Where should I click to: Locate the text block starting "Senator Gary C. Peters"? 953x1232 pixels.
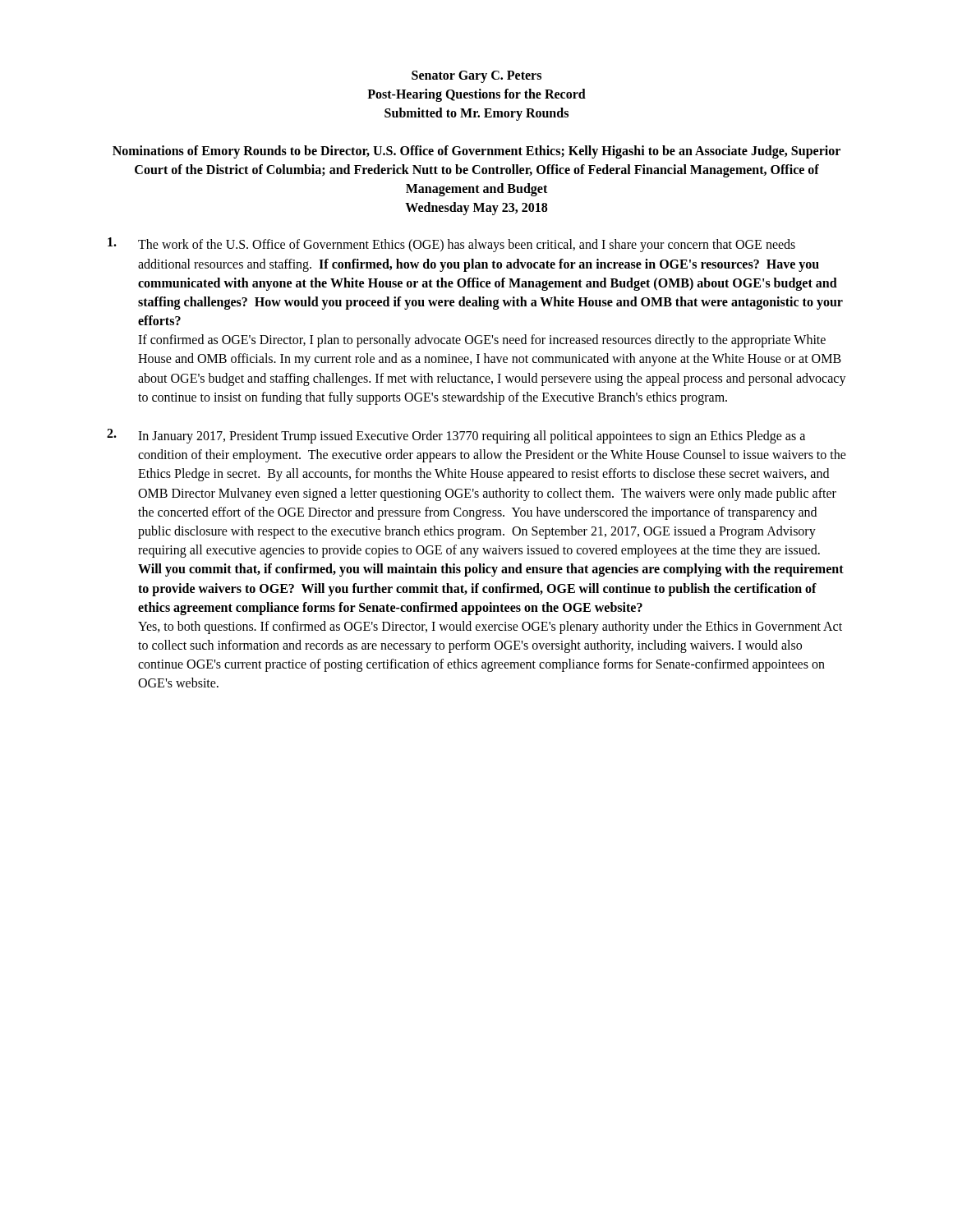point(476,94)
